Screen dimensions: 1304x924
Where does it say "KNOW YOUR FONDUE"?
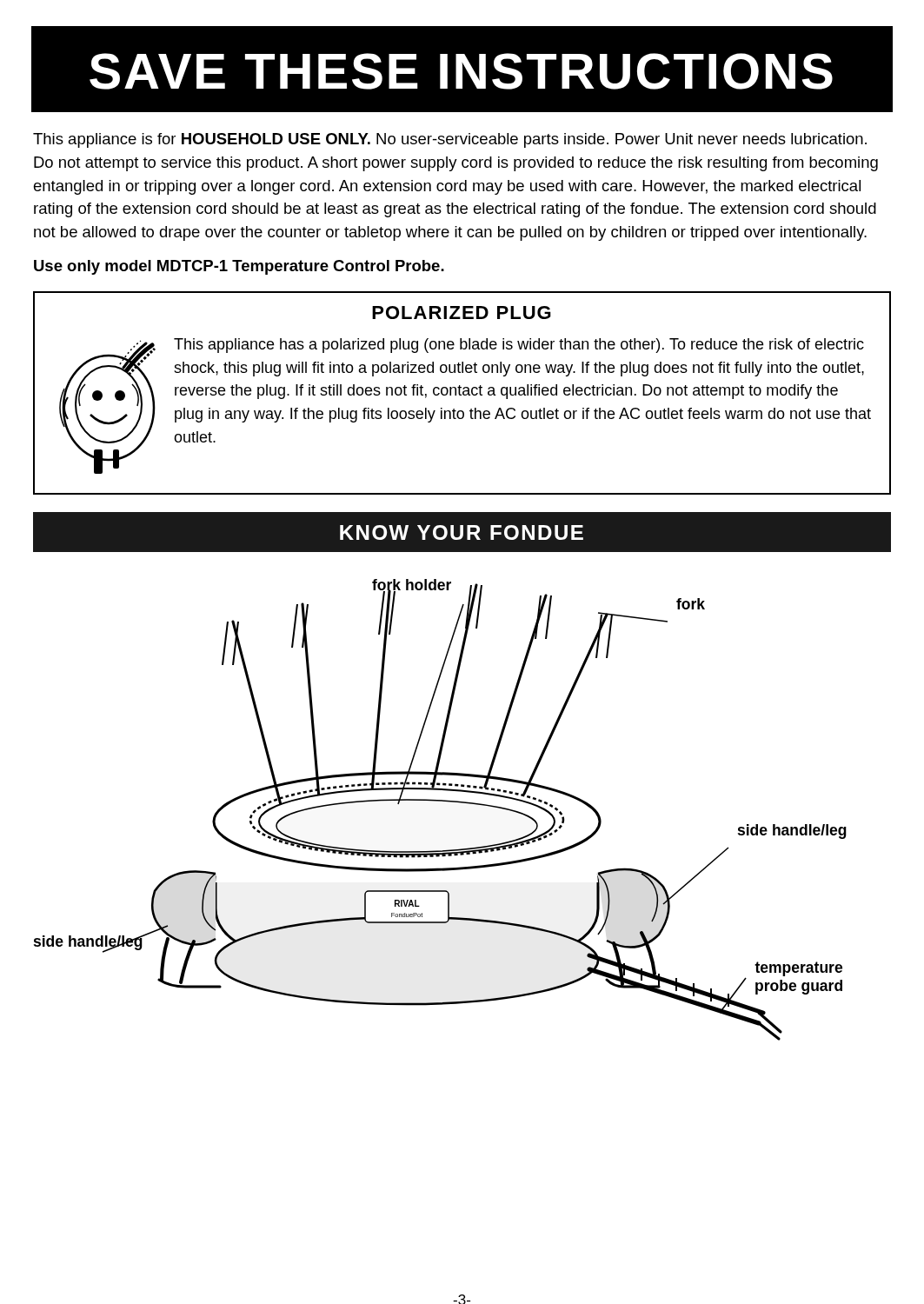pyautogui.click(x=462, y=532)
